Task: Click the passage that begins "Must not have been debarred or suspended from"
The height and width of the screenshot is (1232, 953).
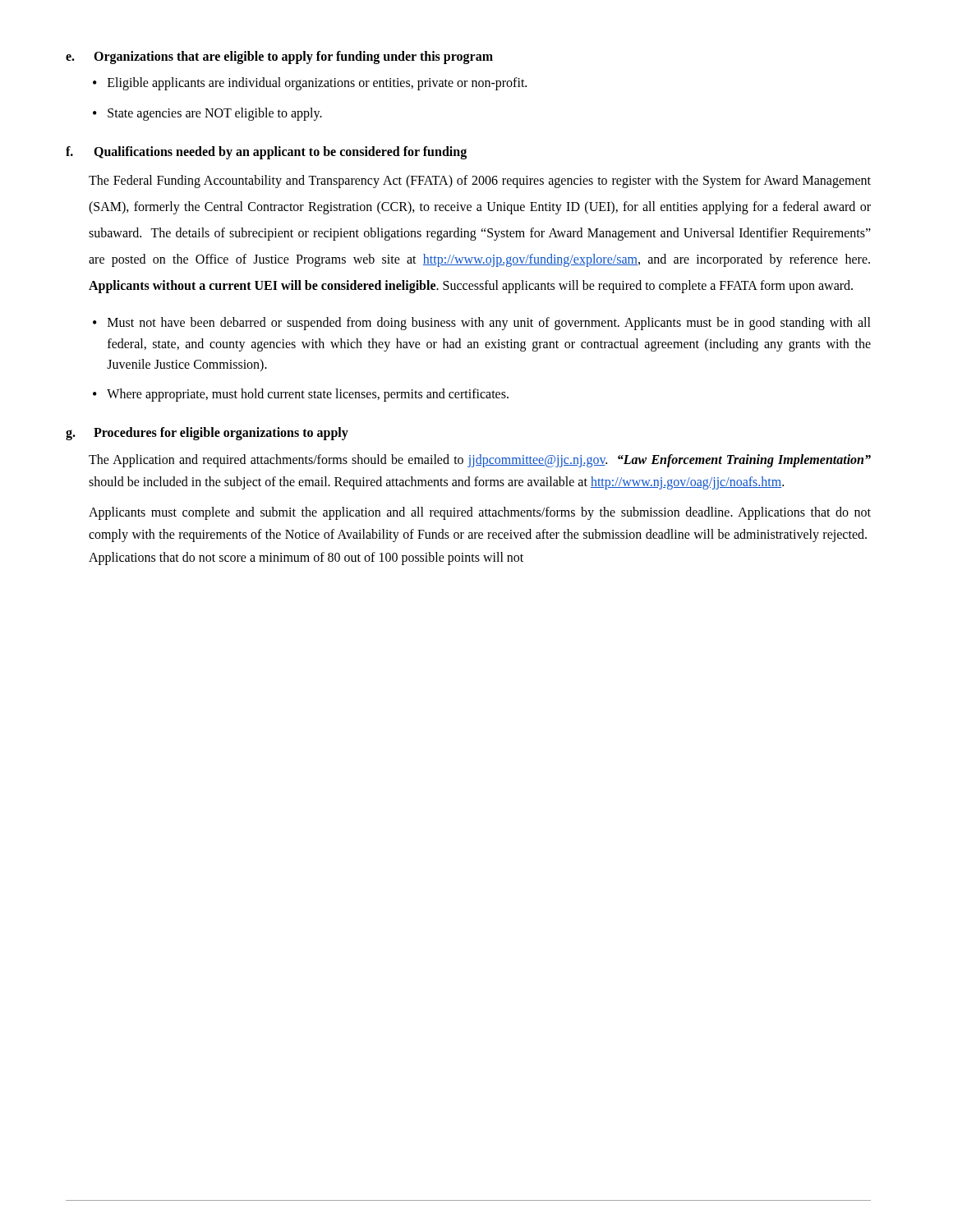Action: (489, 343)
